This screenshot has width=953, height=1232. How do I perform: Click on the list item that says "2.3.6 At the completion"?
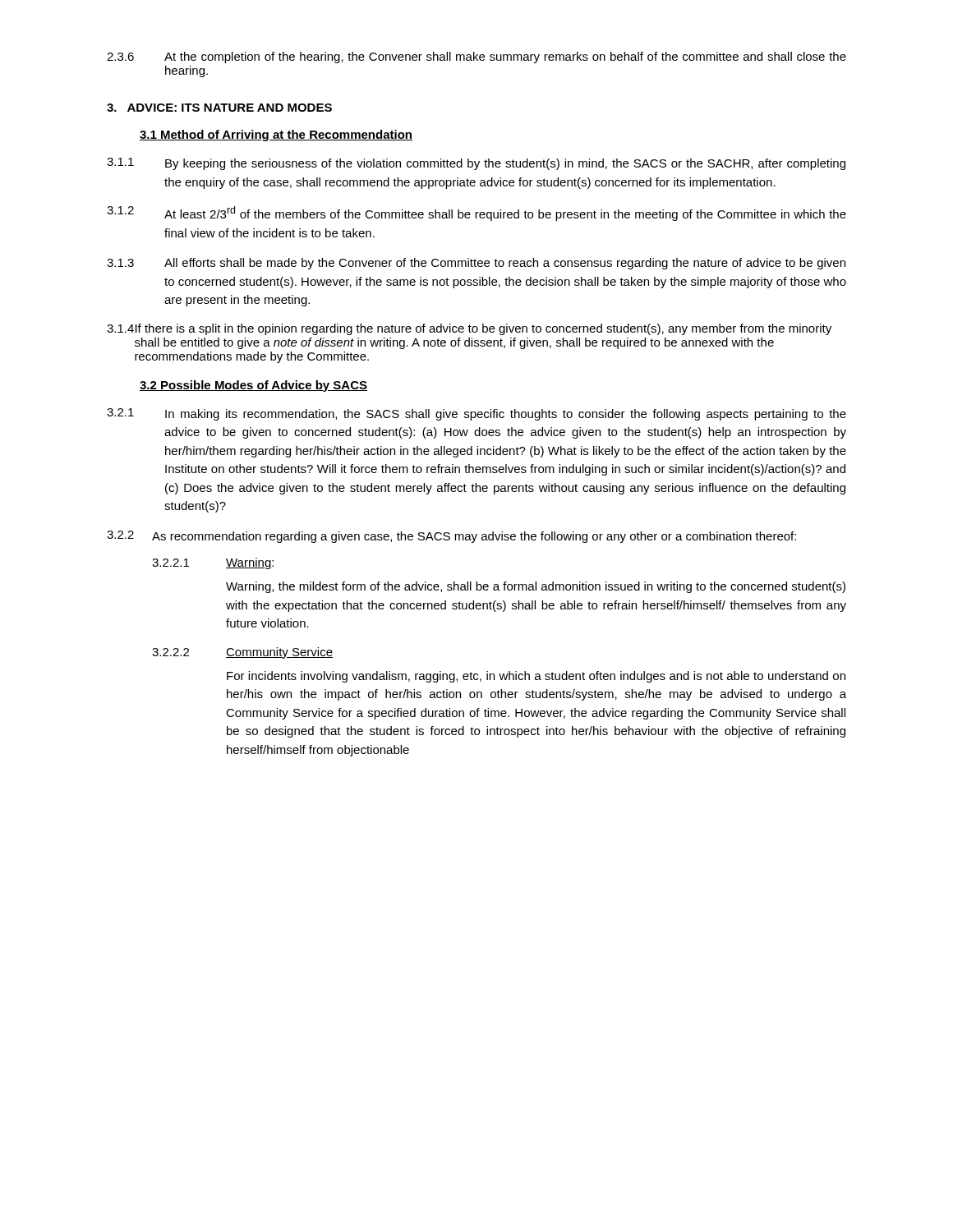[x=476, y=63]
